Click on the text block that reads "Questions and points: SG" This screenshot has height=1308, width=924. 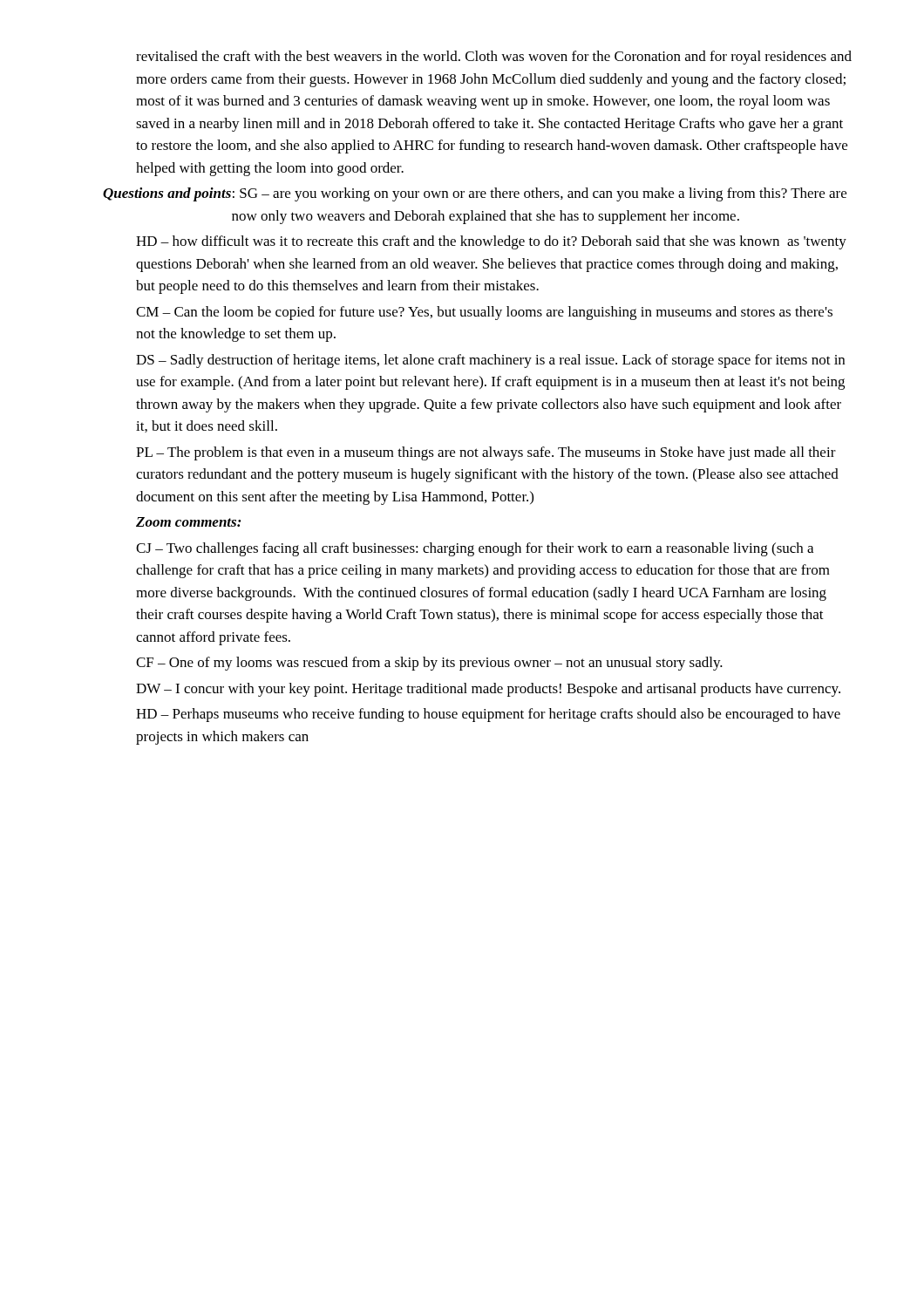[x=479, y=204]
